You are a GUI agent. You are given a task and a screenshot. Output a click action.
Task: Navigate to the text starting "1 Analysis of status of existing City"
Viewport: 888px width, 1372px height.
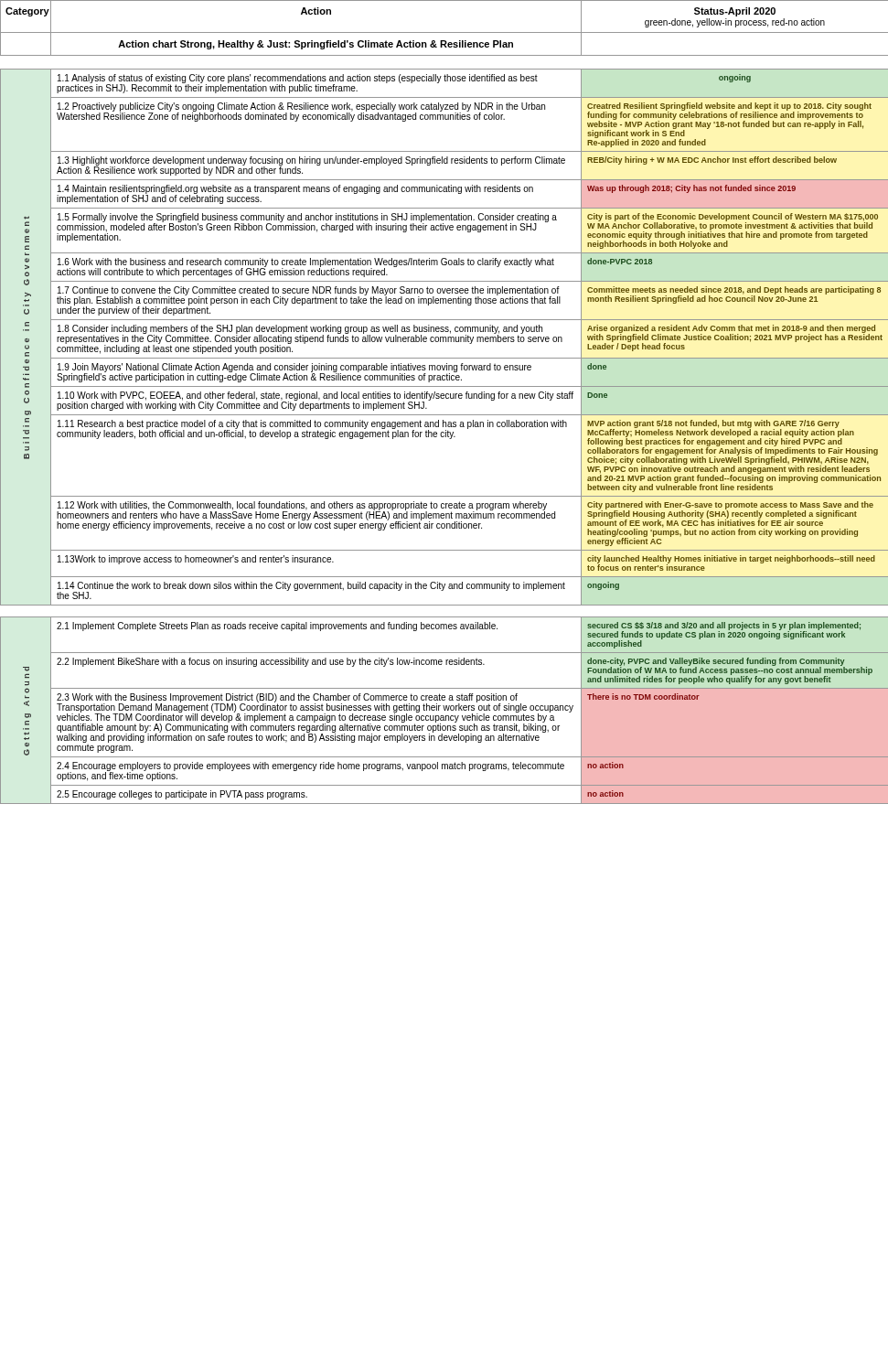point(297,83)
